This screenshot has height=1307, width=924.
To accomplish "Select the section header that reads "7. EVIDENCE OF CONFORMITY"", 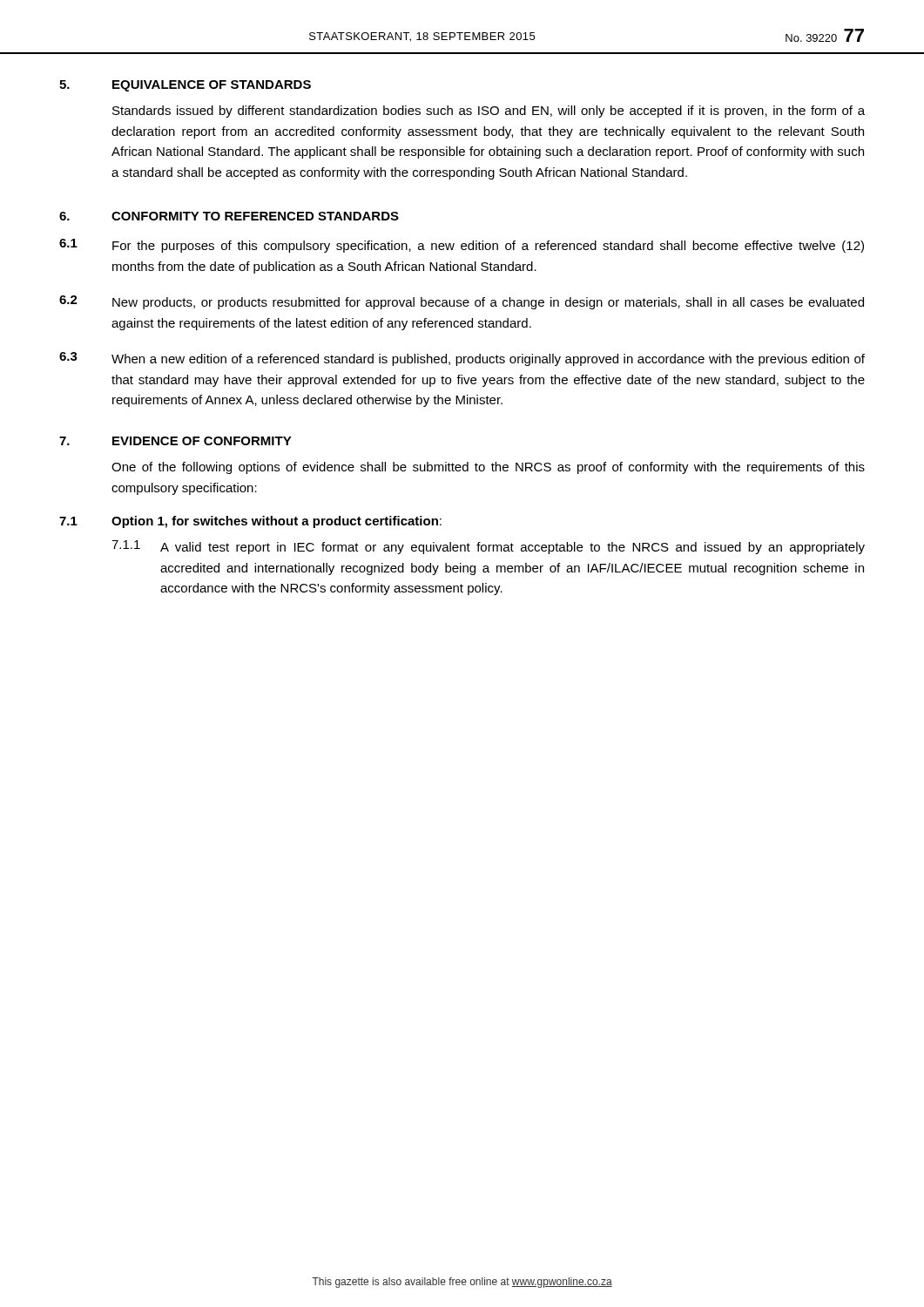I will pos(175,440).
